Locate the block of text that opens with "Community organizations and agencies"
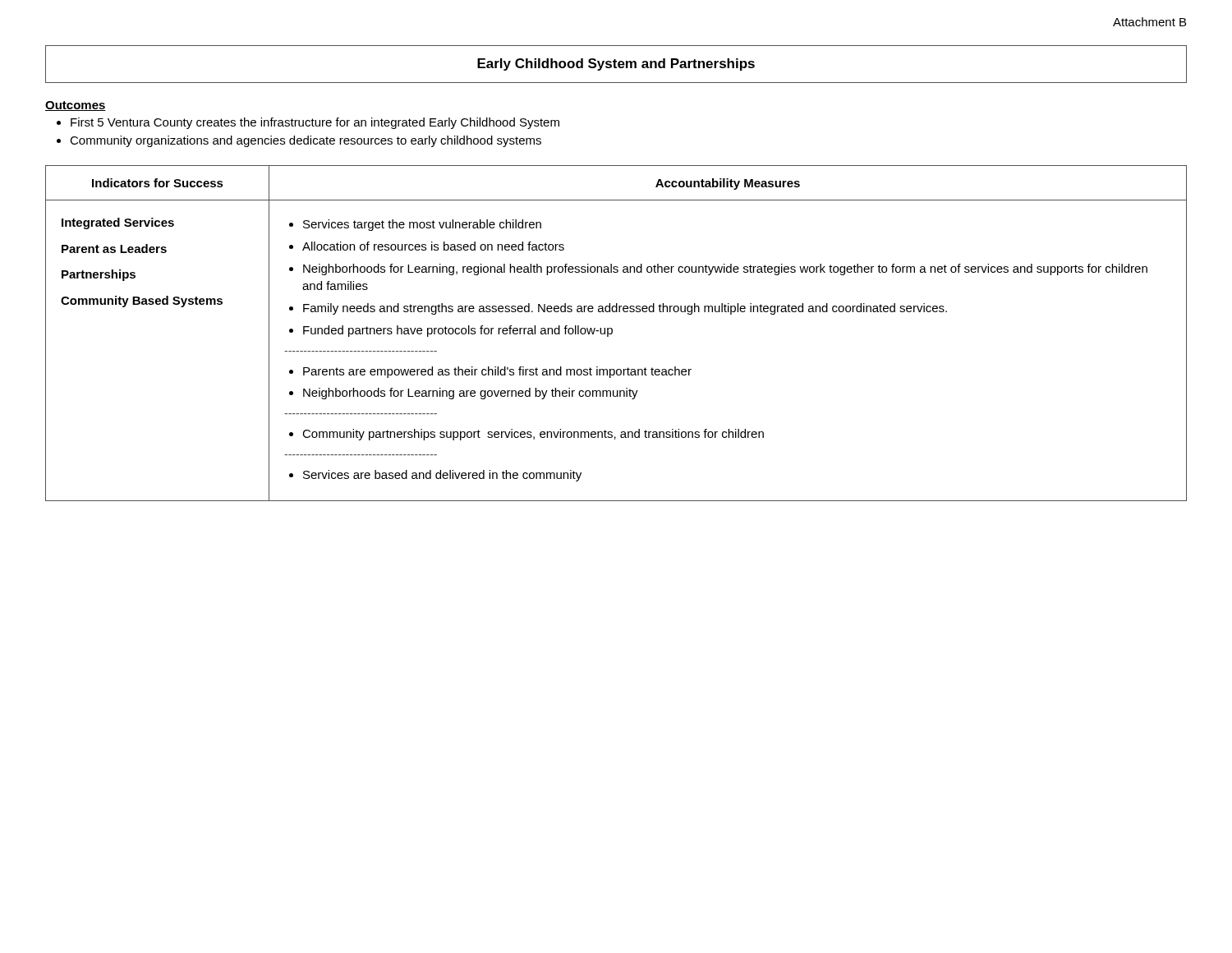This screenshot has width=1232, height=953. pyautogui.click(x=306, y=140)
